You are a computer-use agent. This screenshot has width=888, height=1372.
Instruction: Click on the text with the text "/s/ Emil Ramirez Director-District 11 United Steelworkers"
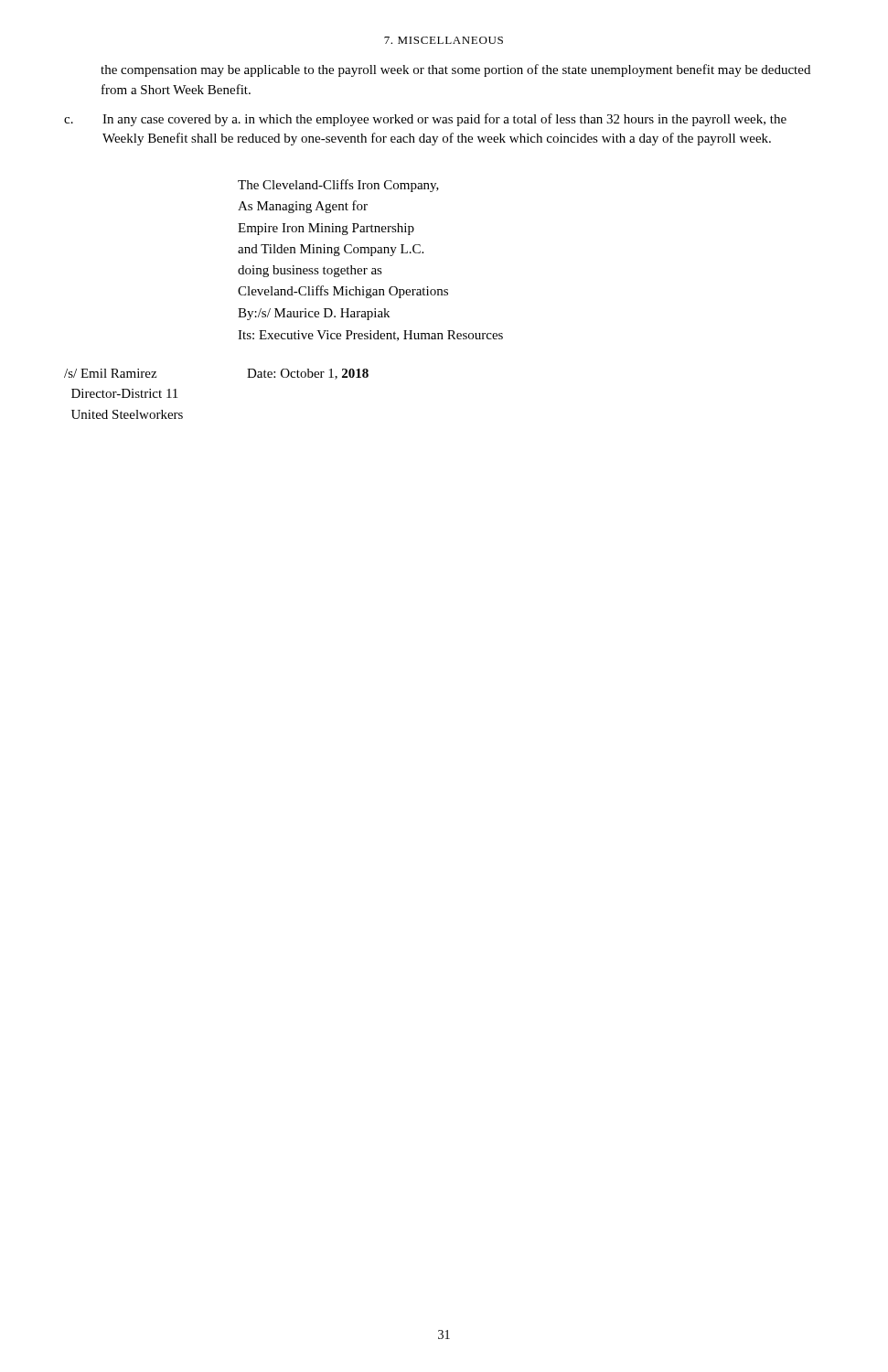pyautogui.click(x=124, y=394)
